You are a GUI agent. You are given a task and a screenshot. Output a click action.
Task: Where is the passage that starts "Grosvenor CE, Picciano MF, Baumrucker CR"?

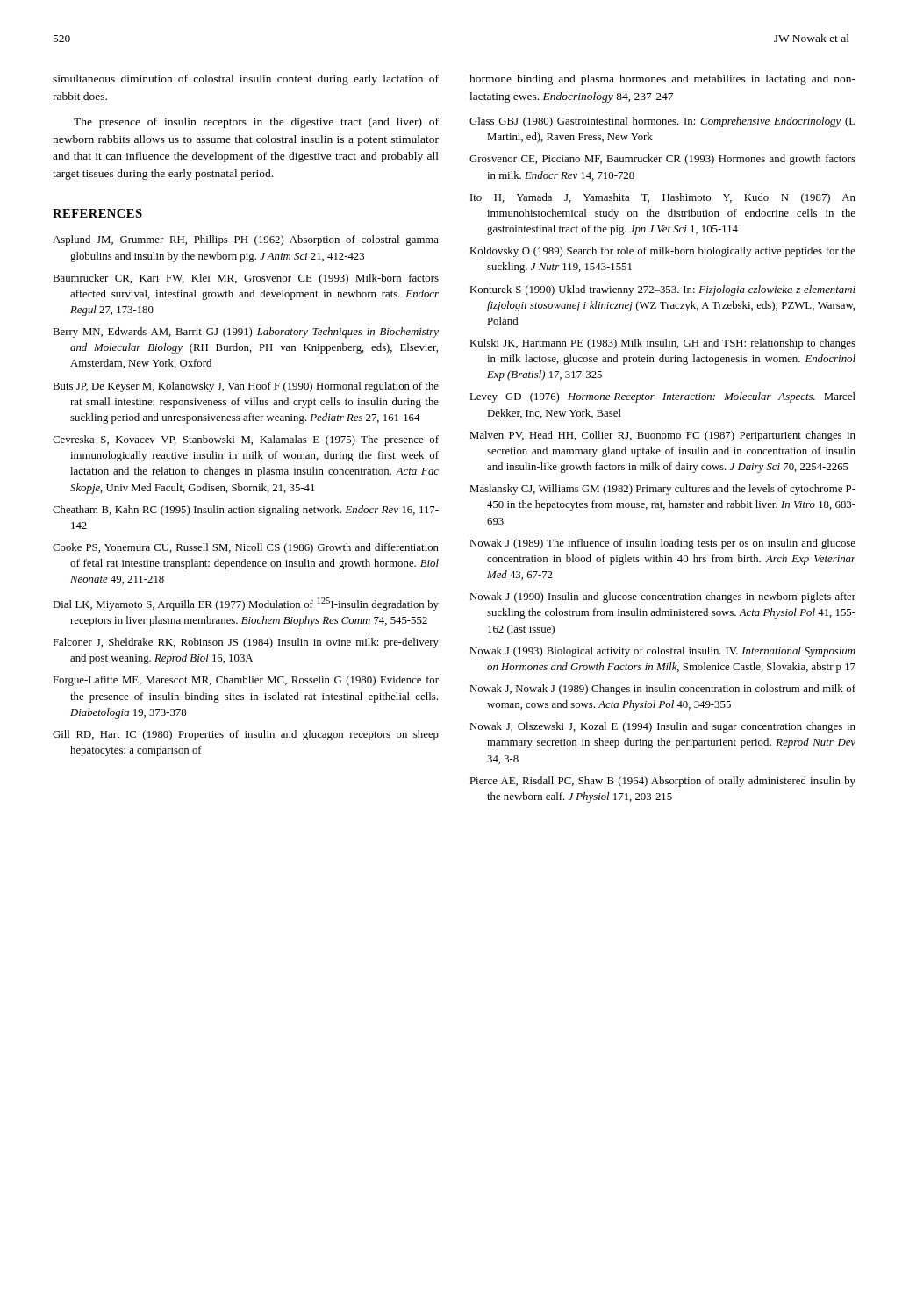pyautogui.click(x=662, y=167)
